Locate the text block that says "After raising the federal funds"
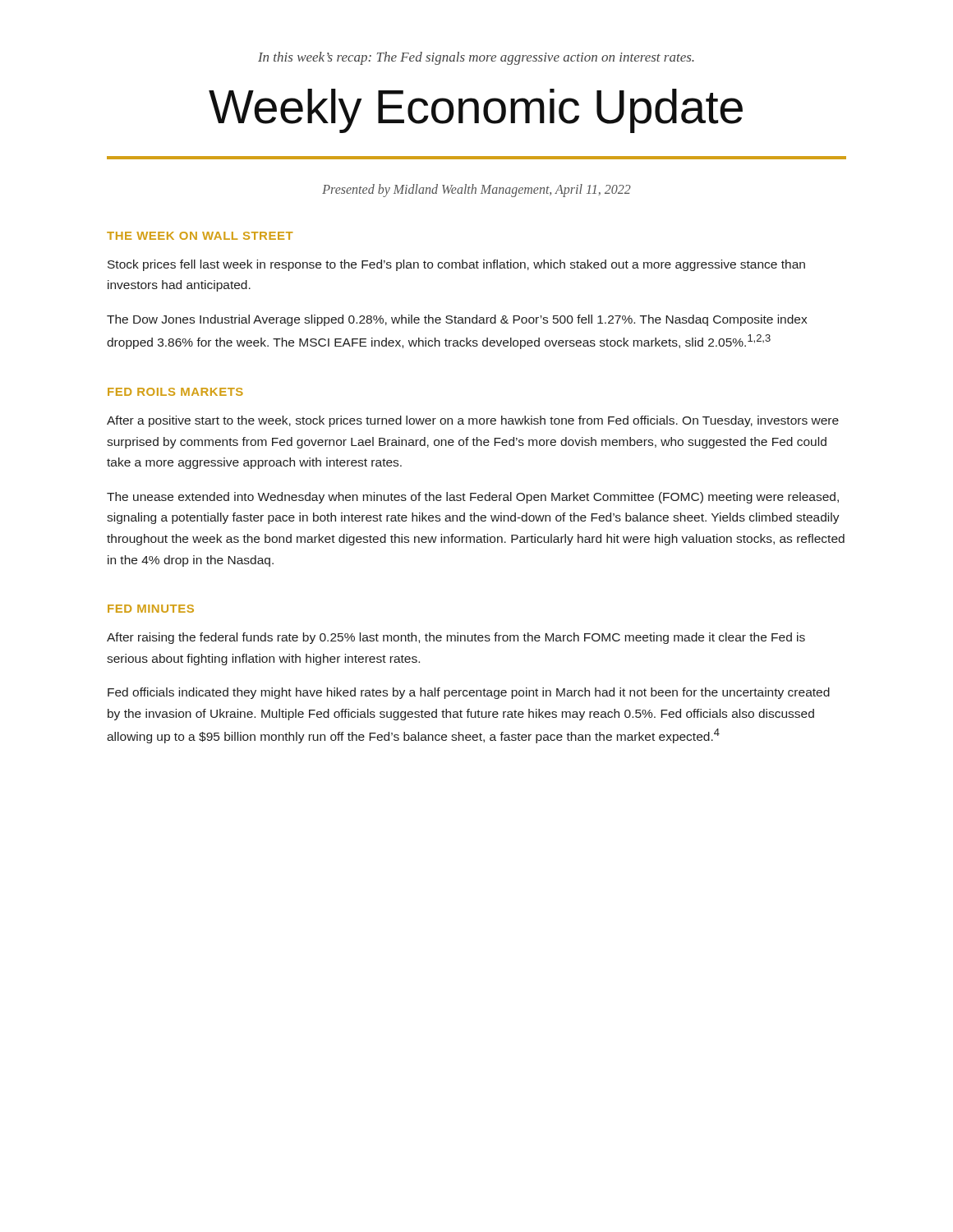 pos(476,648)
